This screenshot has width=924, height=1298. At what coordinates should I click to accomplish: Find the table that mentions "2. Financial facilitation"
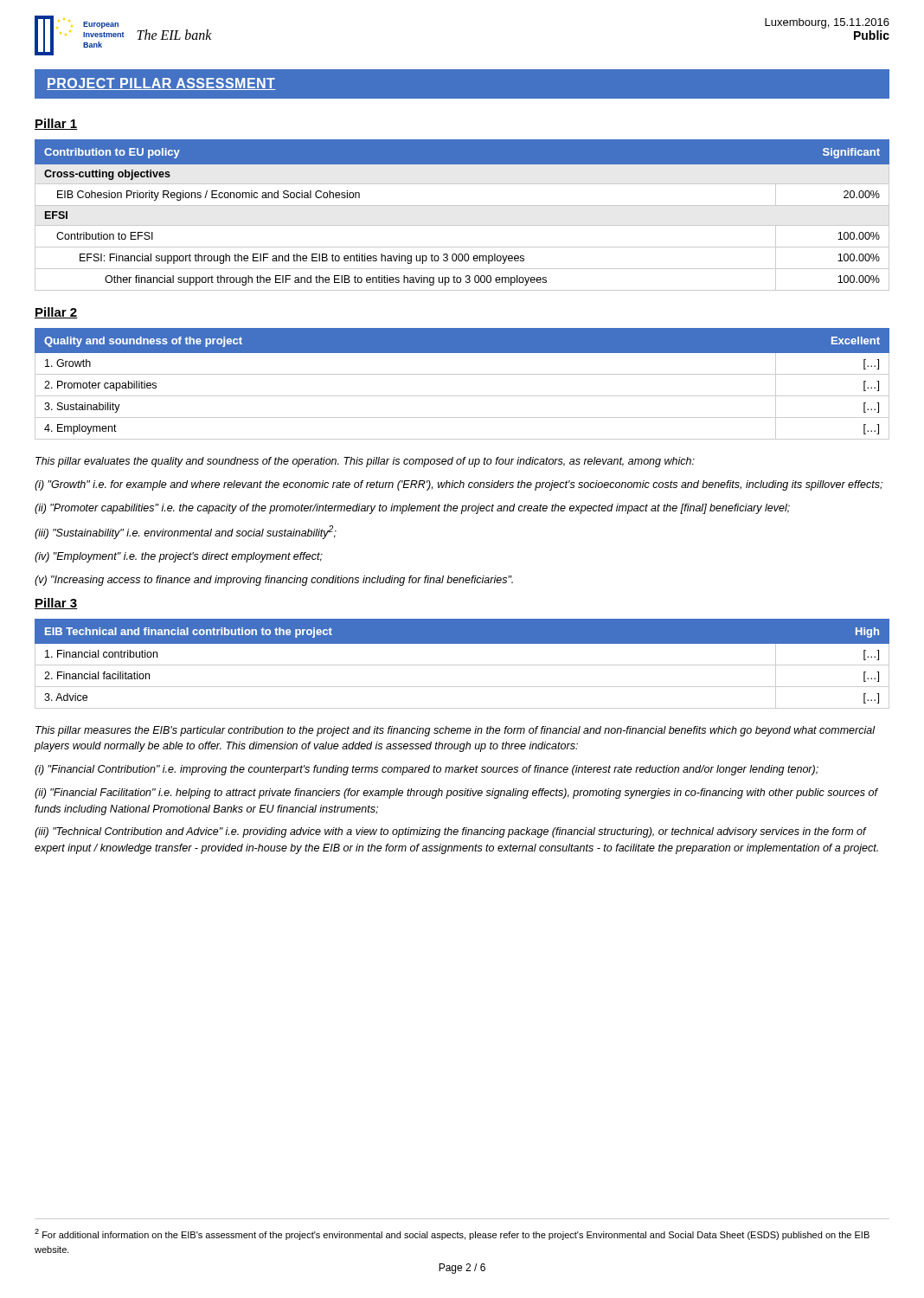coord(462,663)
